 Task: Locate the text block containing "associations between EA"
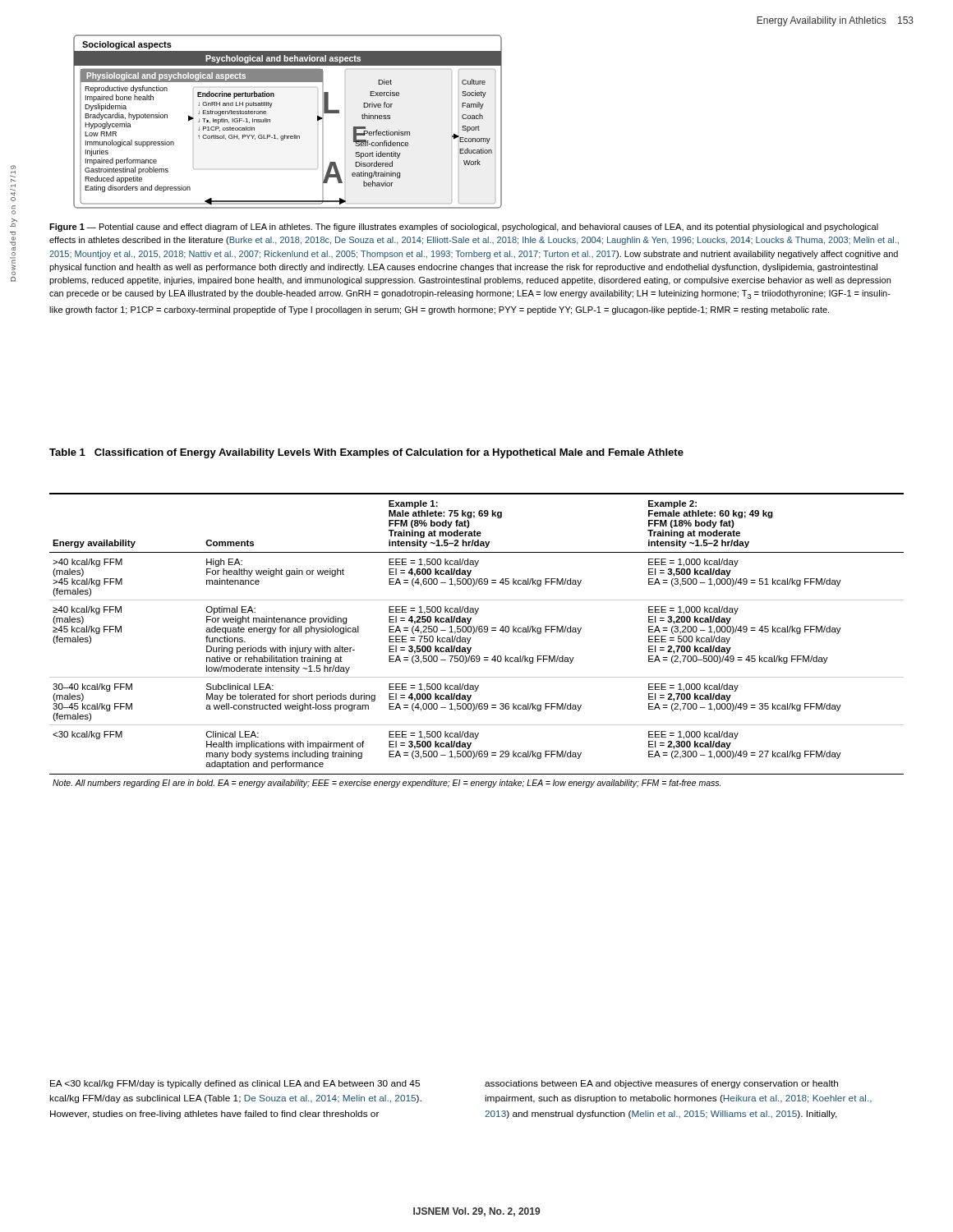coord(678,1098)
